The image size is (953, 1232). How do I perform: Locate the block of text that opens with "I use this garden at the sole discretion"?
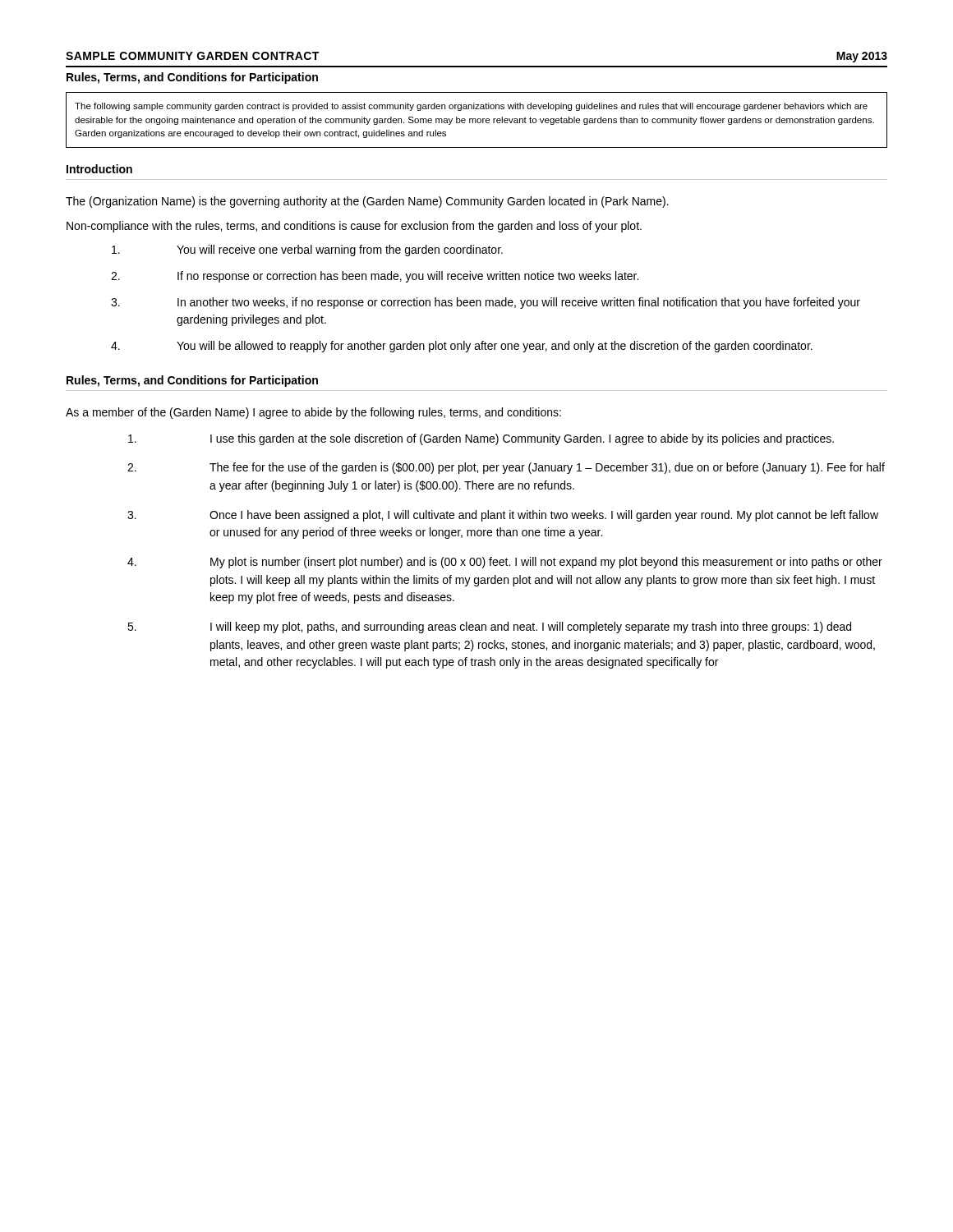click(476, 439)
